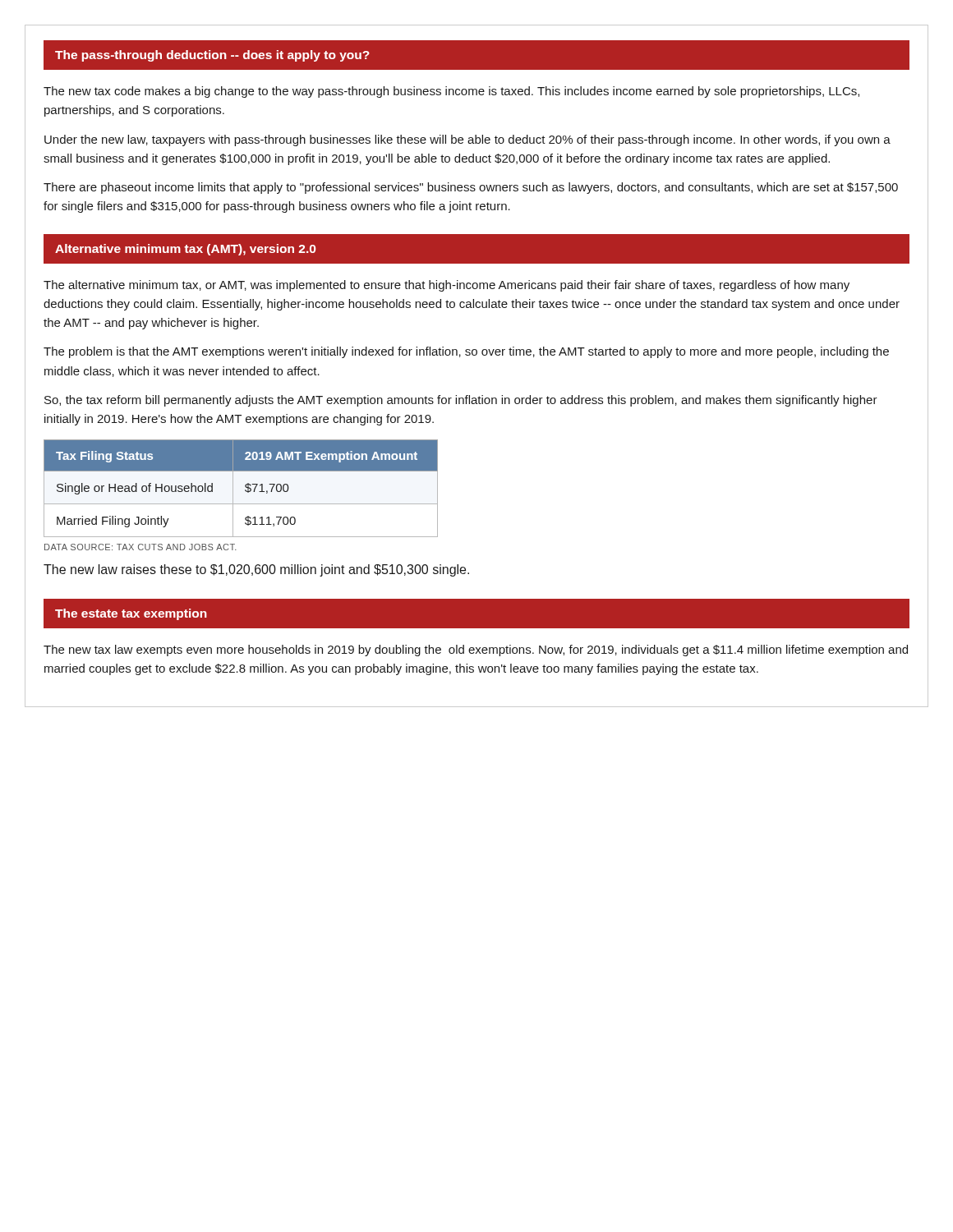Navigate to the block starting "The new tax law exempts"
Viewport: 953px width, 1232px height.
pyautogui.click(x=476, y=659)
